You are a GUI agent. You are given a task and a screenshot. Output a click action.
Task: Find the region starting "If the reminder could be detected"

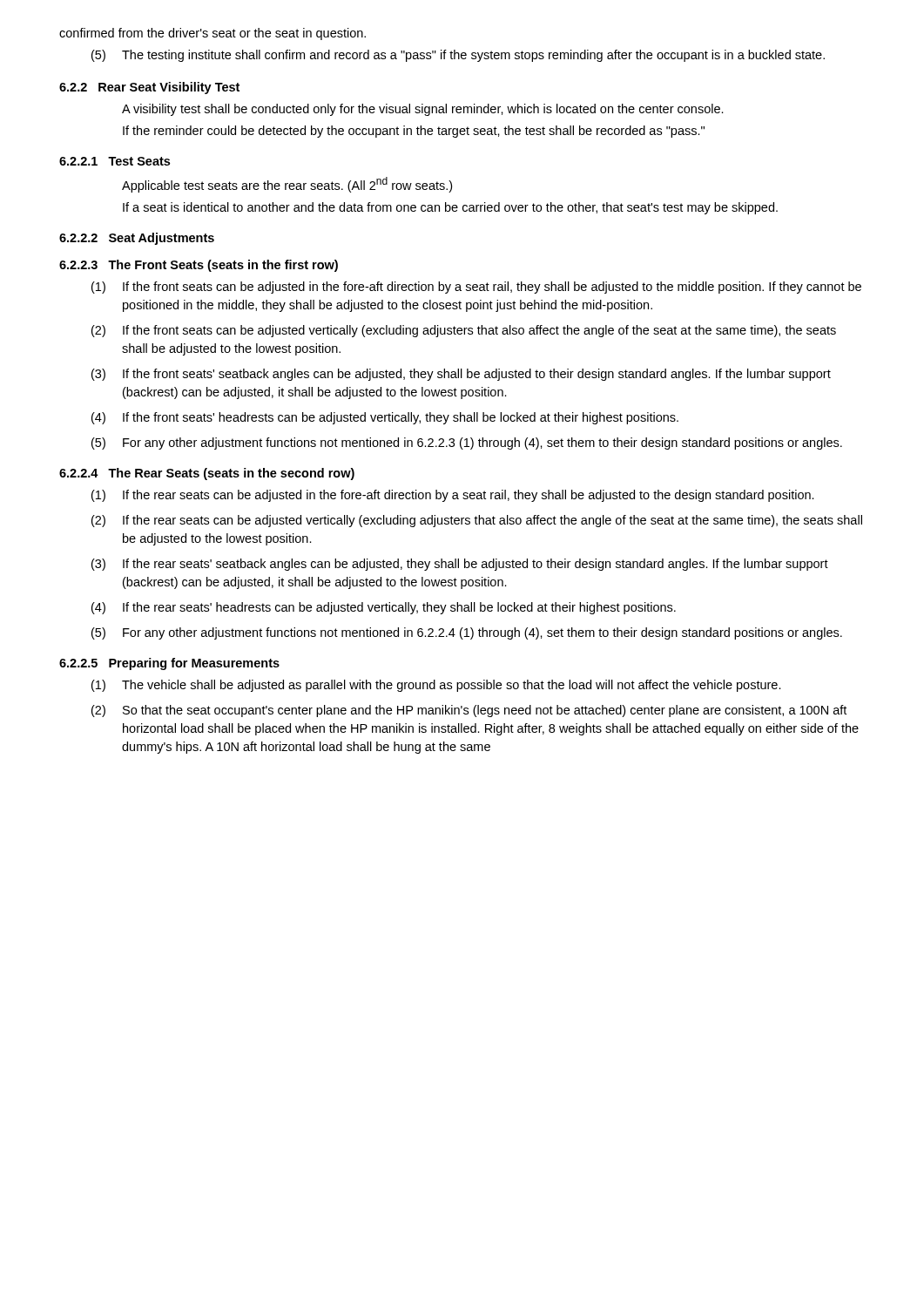point(414,131)
